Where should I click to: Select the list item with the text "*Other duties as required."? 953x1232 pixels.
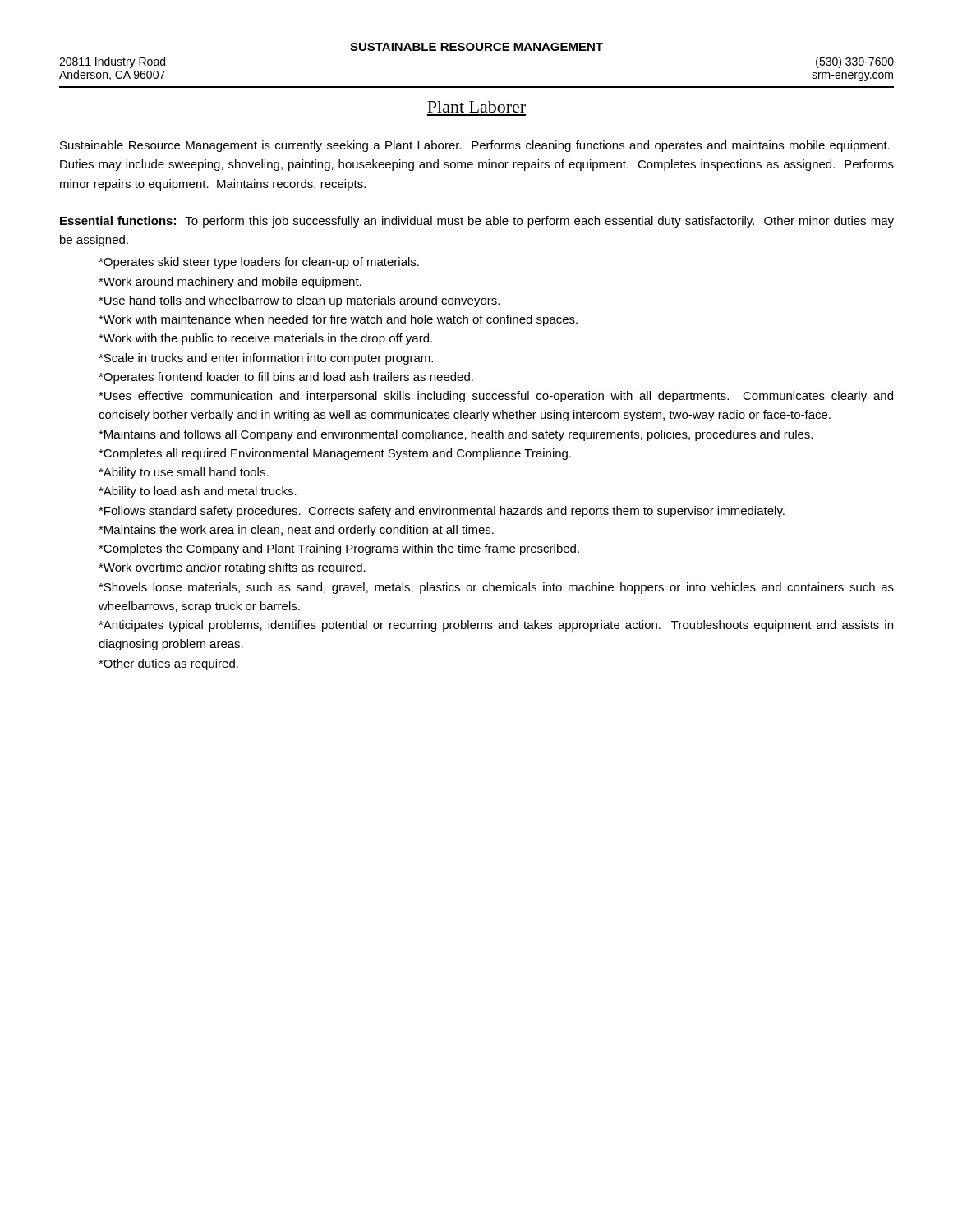click(x=169, y=663)
